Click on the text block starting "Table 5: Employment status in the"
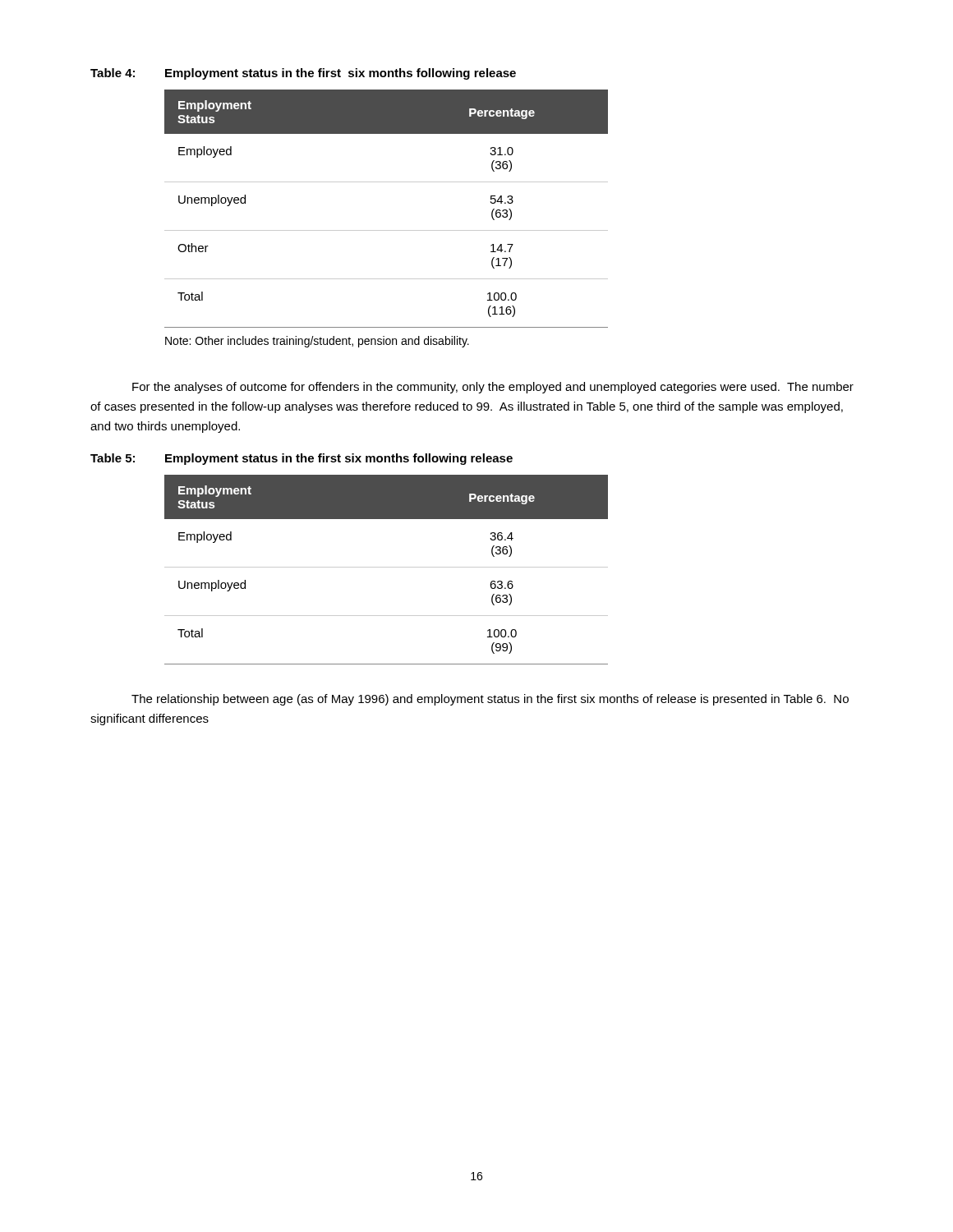This screenshot has height=1232, width=953. tap(302, 458)
